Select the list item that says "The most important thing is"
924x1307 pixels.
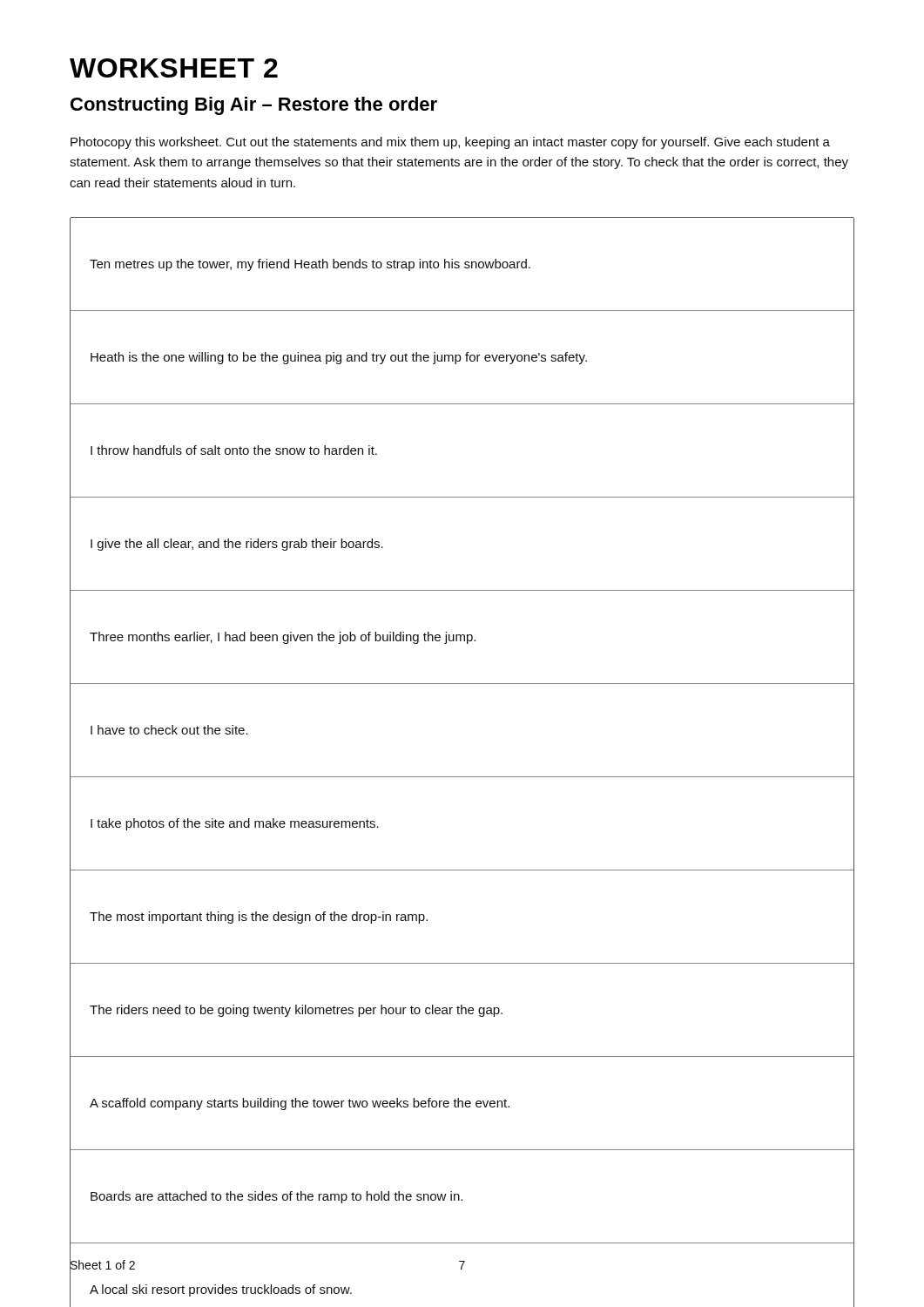click(259, 916)
